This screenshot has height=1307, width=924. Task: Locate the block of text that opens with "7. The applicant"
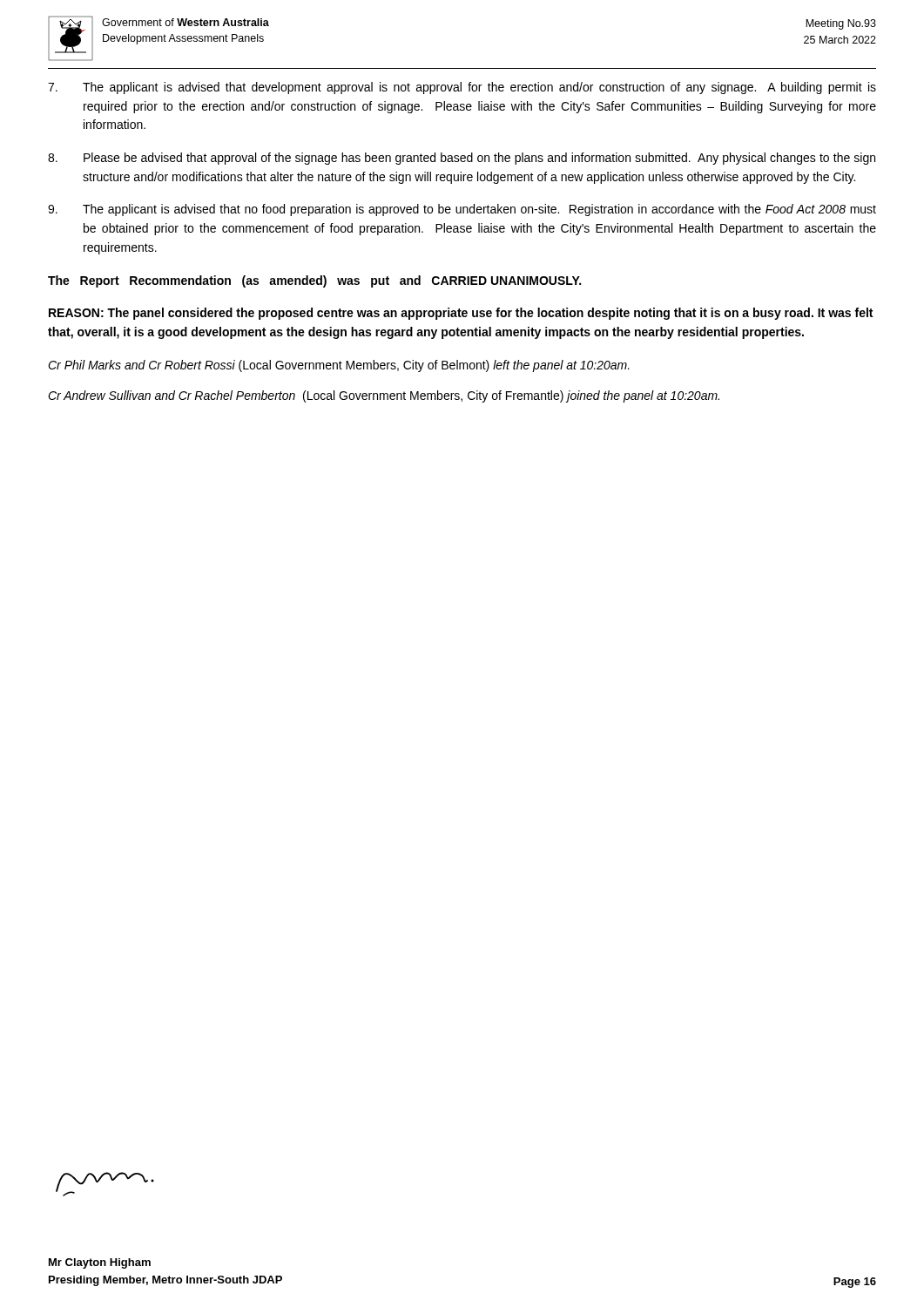click(462, 107)
